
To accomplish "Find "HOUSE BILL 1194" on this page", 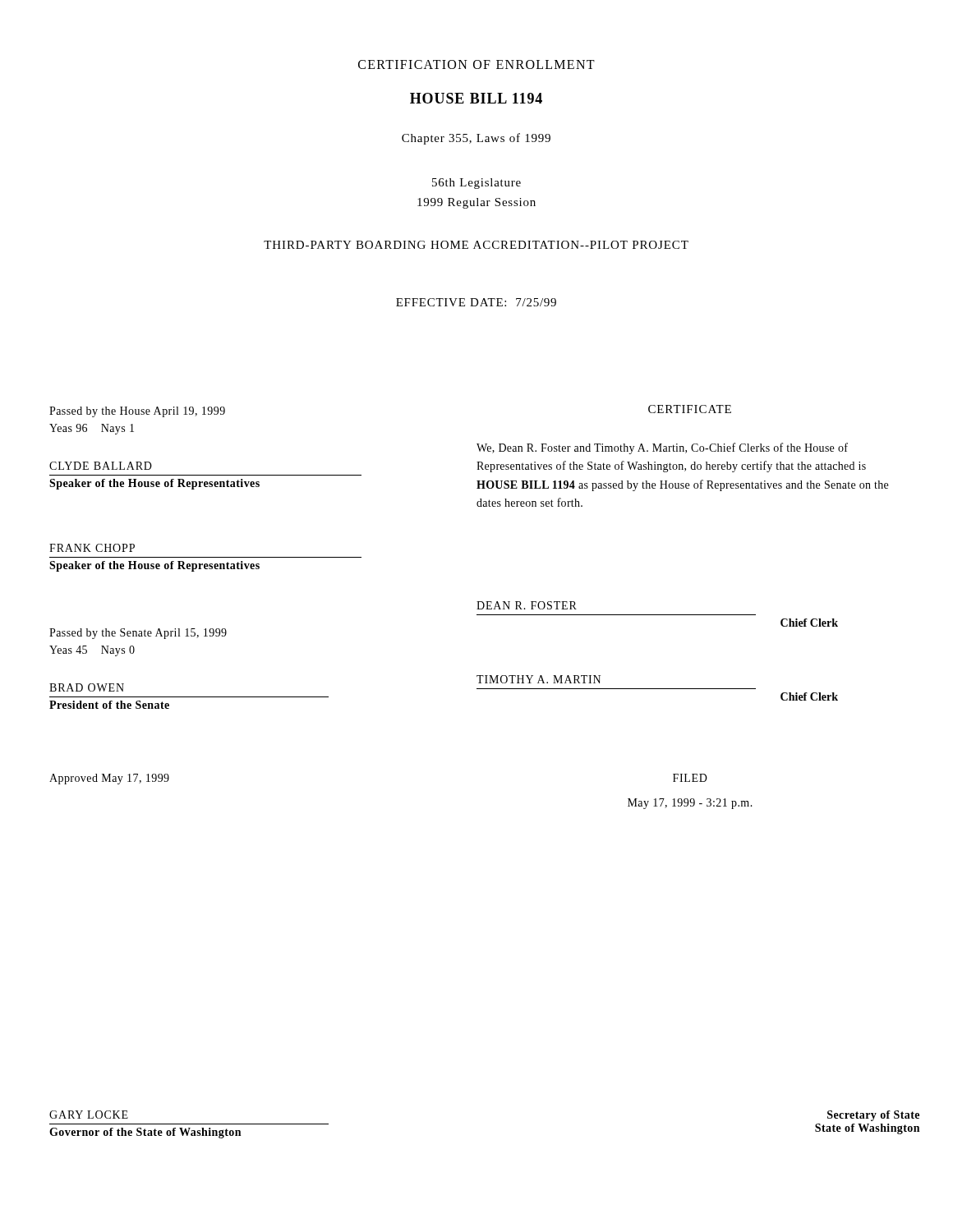I will 476,99.
